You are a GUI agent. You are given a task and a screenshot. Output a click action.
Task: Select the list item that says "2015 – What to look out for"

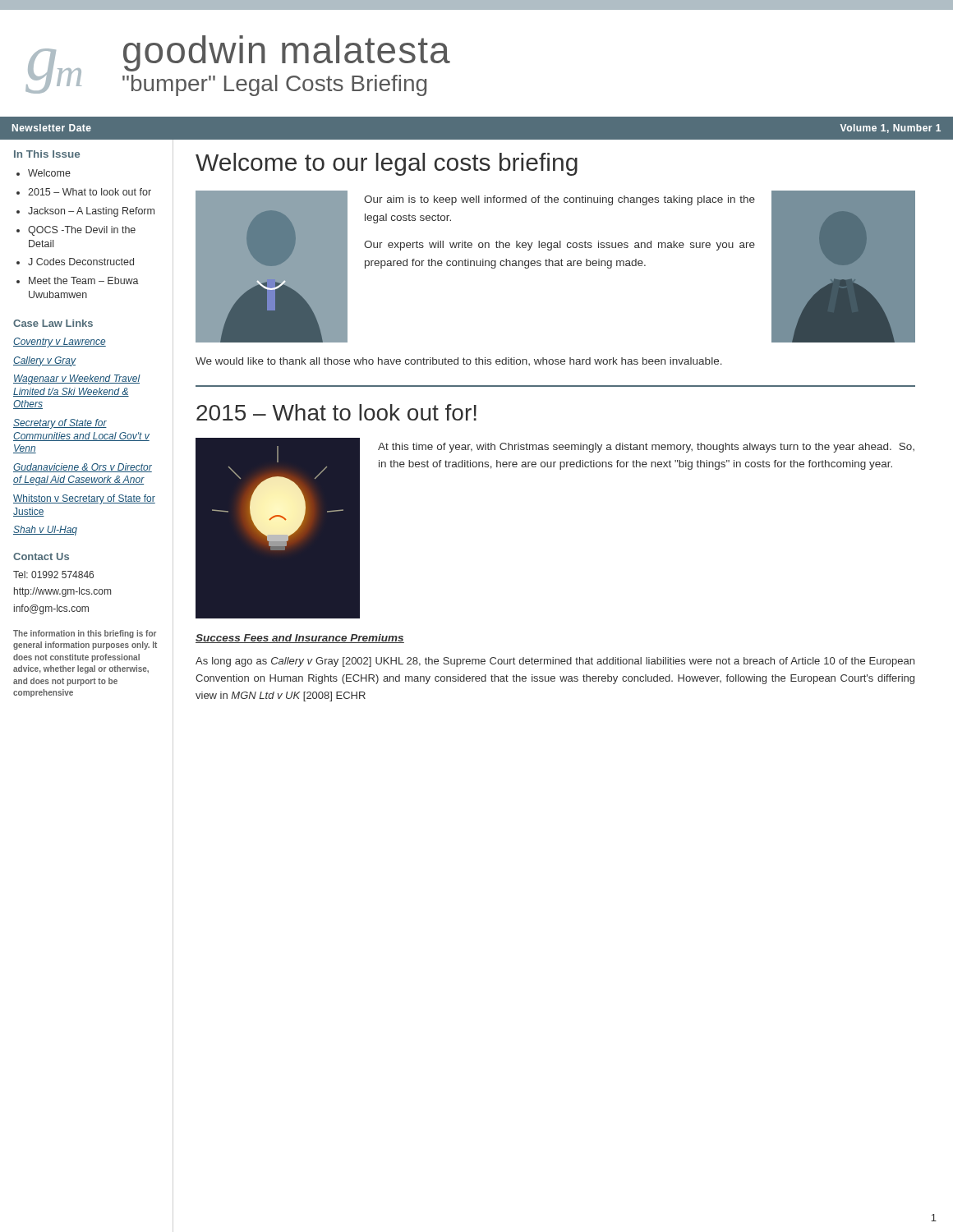(90, 192)
